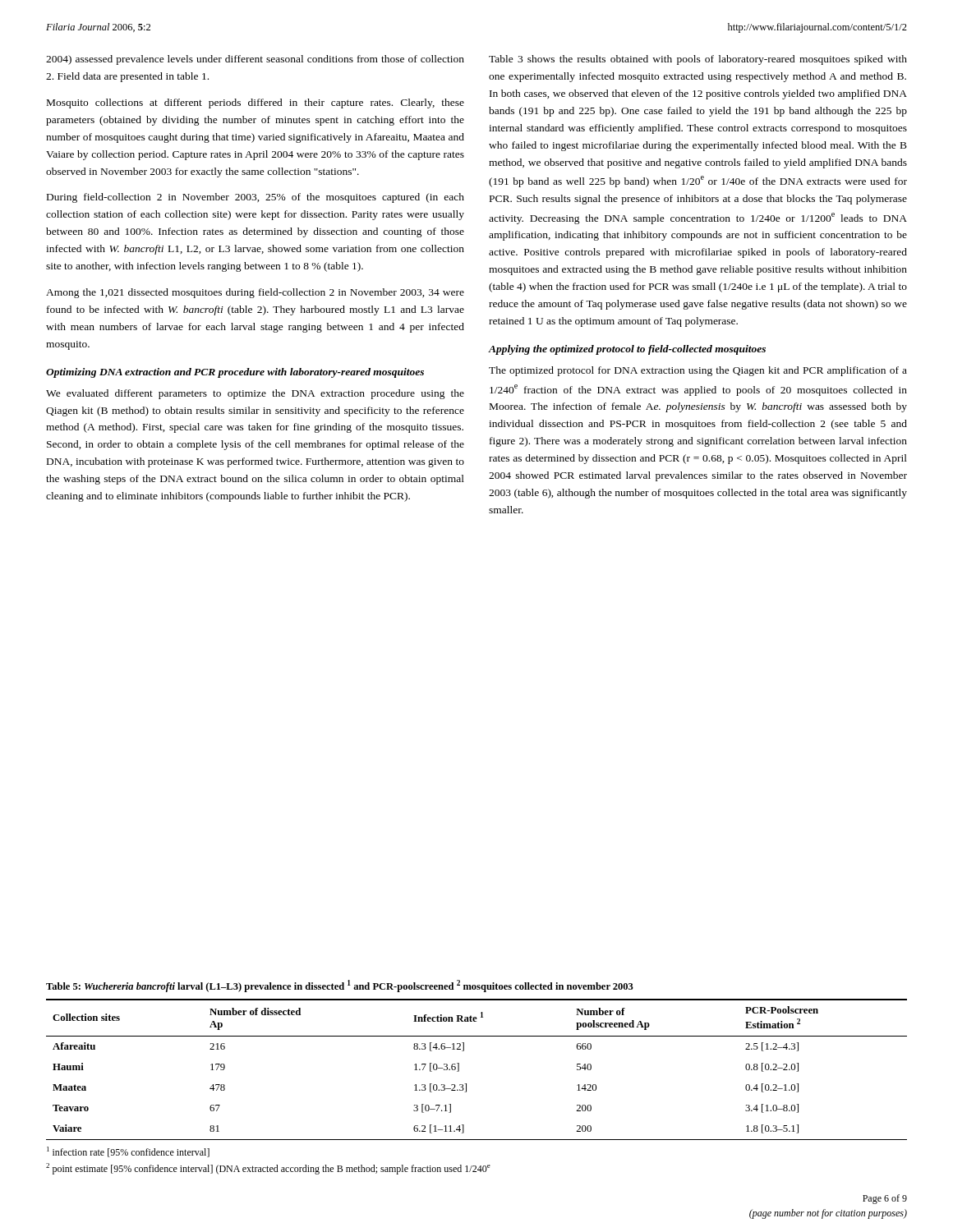
Task: Locate the text block containing "We evaluated different parameters to optimize the DNA"
Action: [255, 444]
